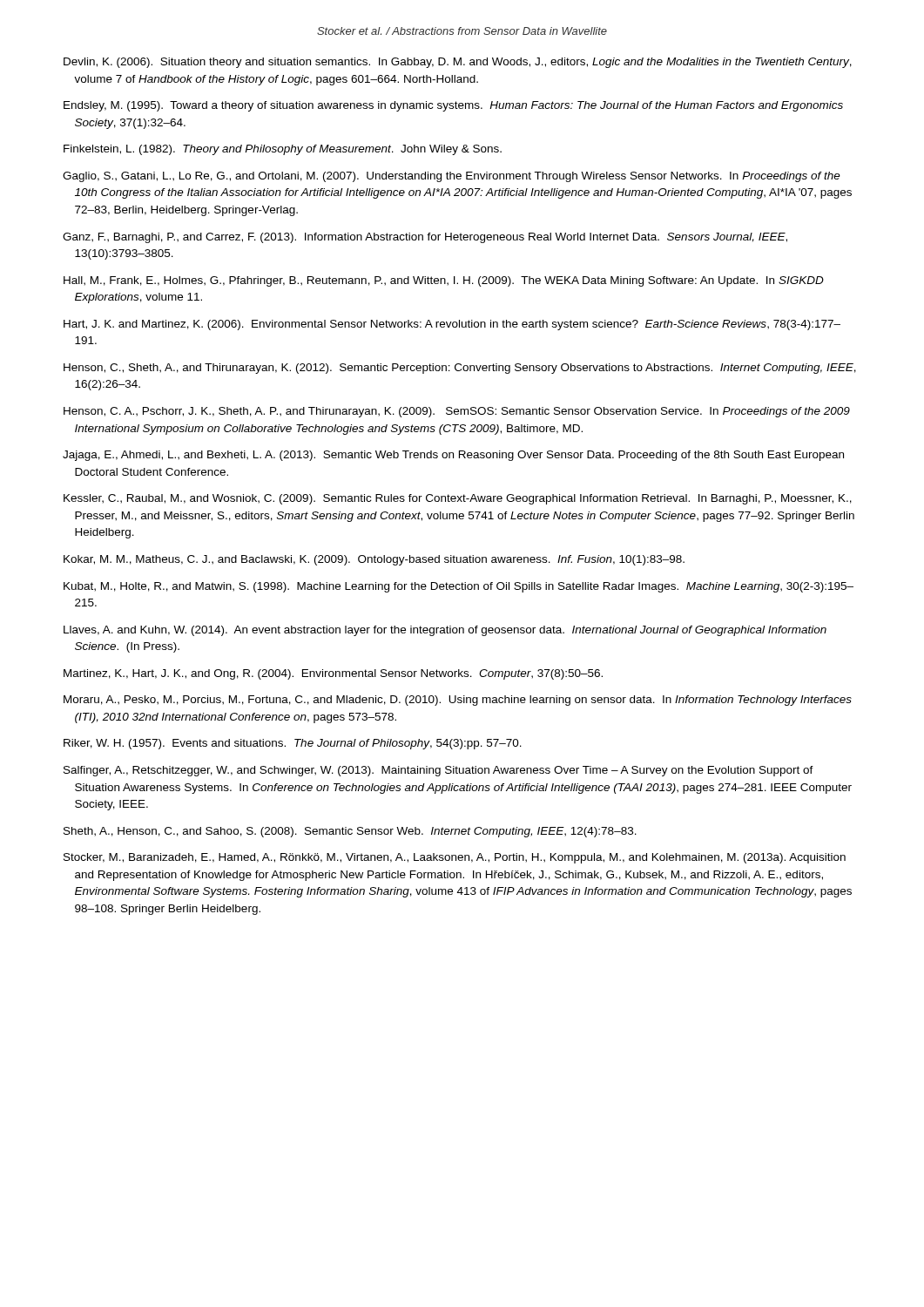Viewport: 924px width, 1307px height.
Task: Where is the passage that starts "Hall, M., Frank, E.,"?
Action: [x=462, y=289]
